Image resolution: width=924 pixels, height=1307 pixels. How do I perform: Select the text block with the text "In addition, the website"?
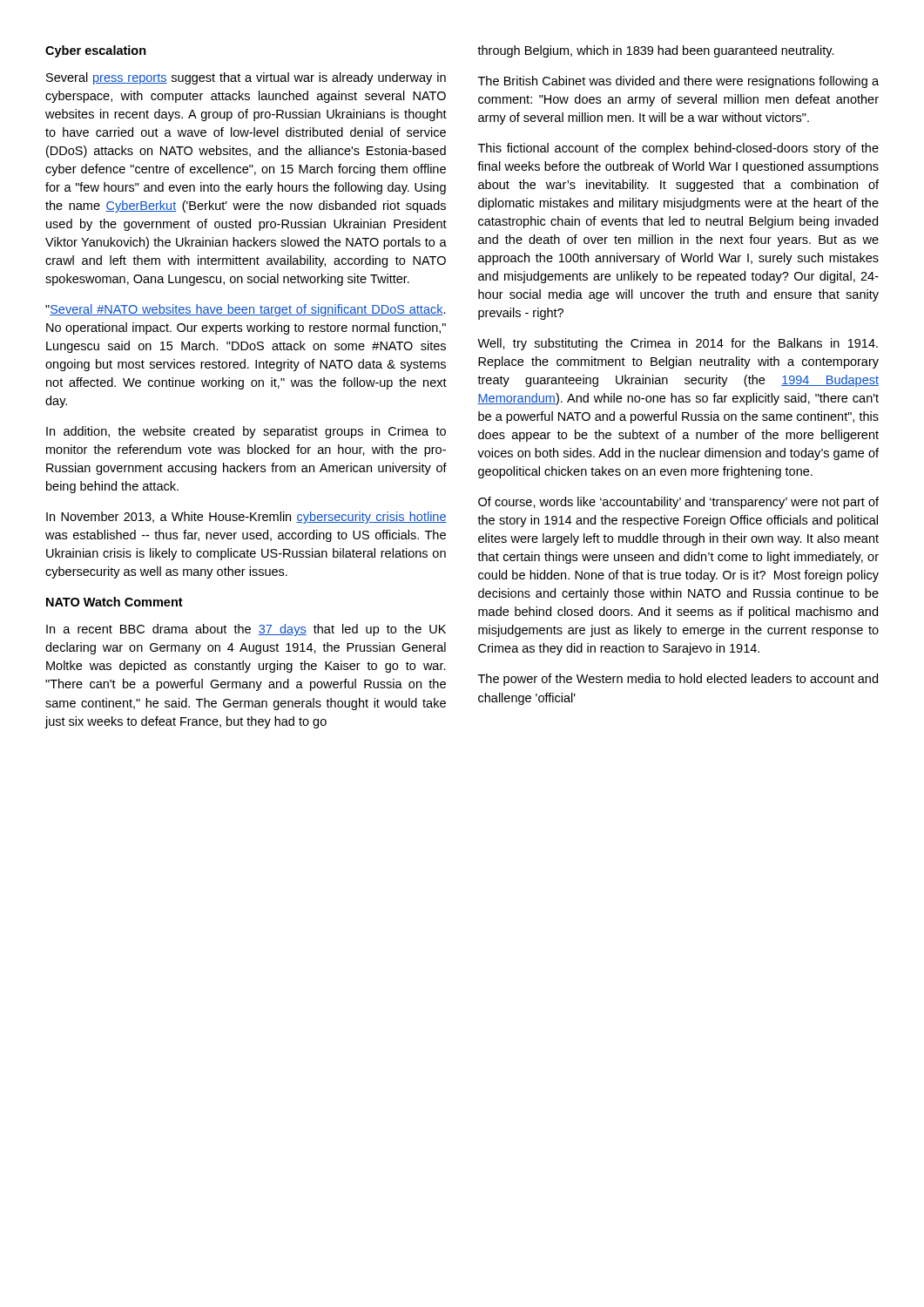tap(246, 459)
